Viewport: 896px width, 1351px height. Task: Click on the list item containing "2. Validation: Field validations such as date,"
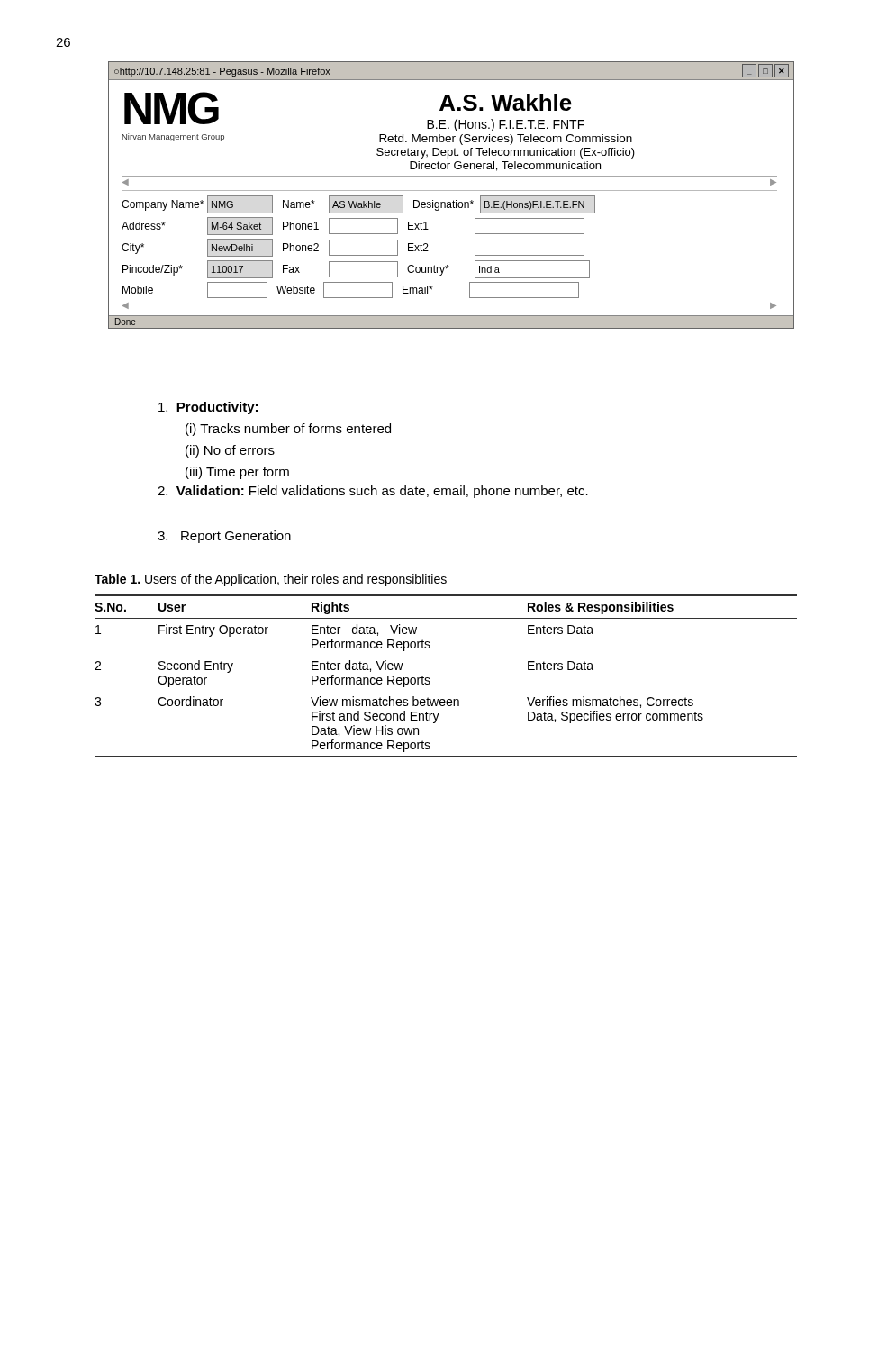tap(373, 490)
